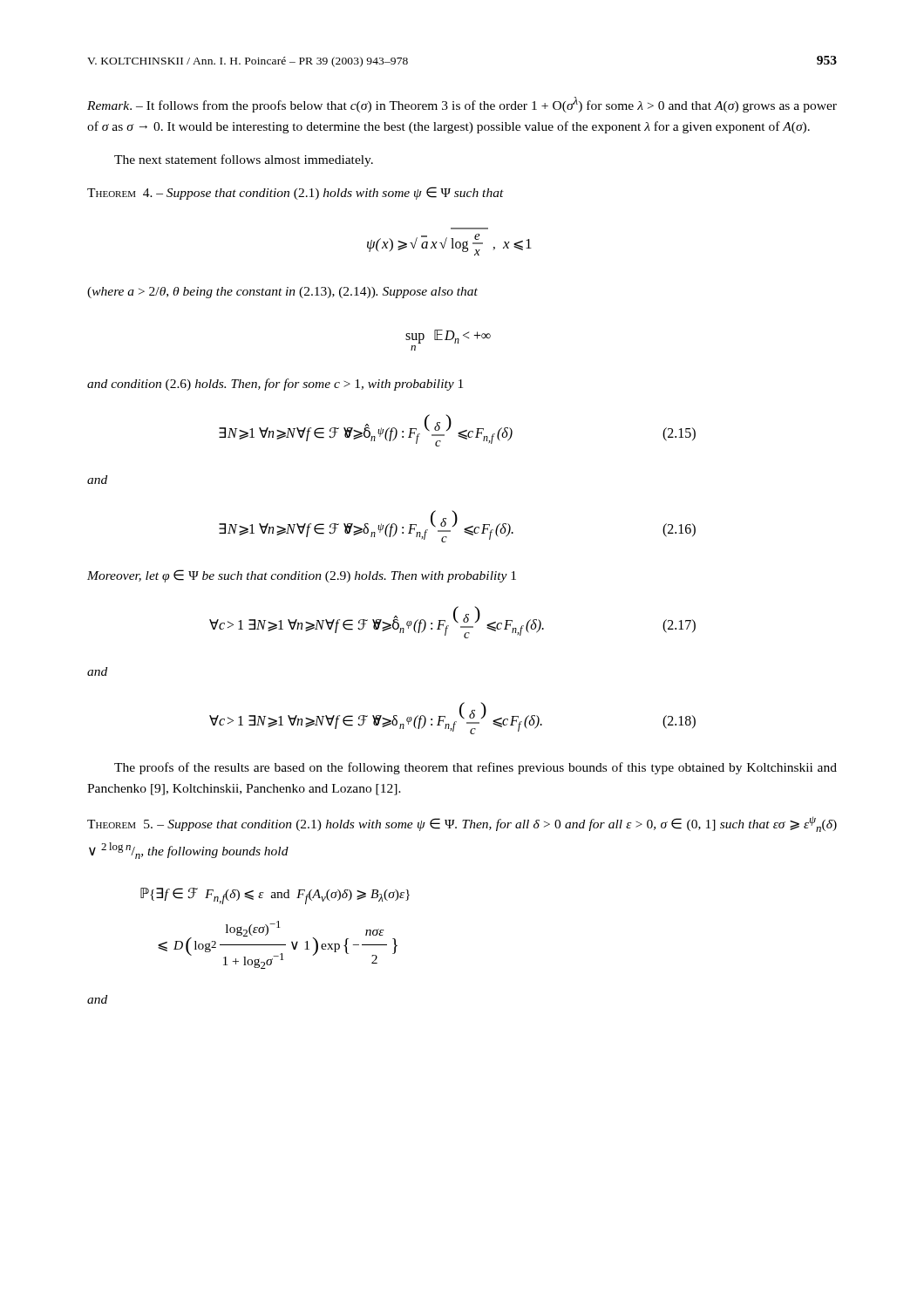
Task: Select the text block starting "Remark. – It follows from"
Action: pyautogui.click(x=462, y=114)
